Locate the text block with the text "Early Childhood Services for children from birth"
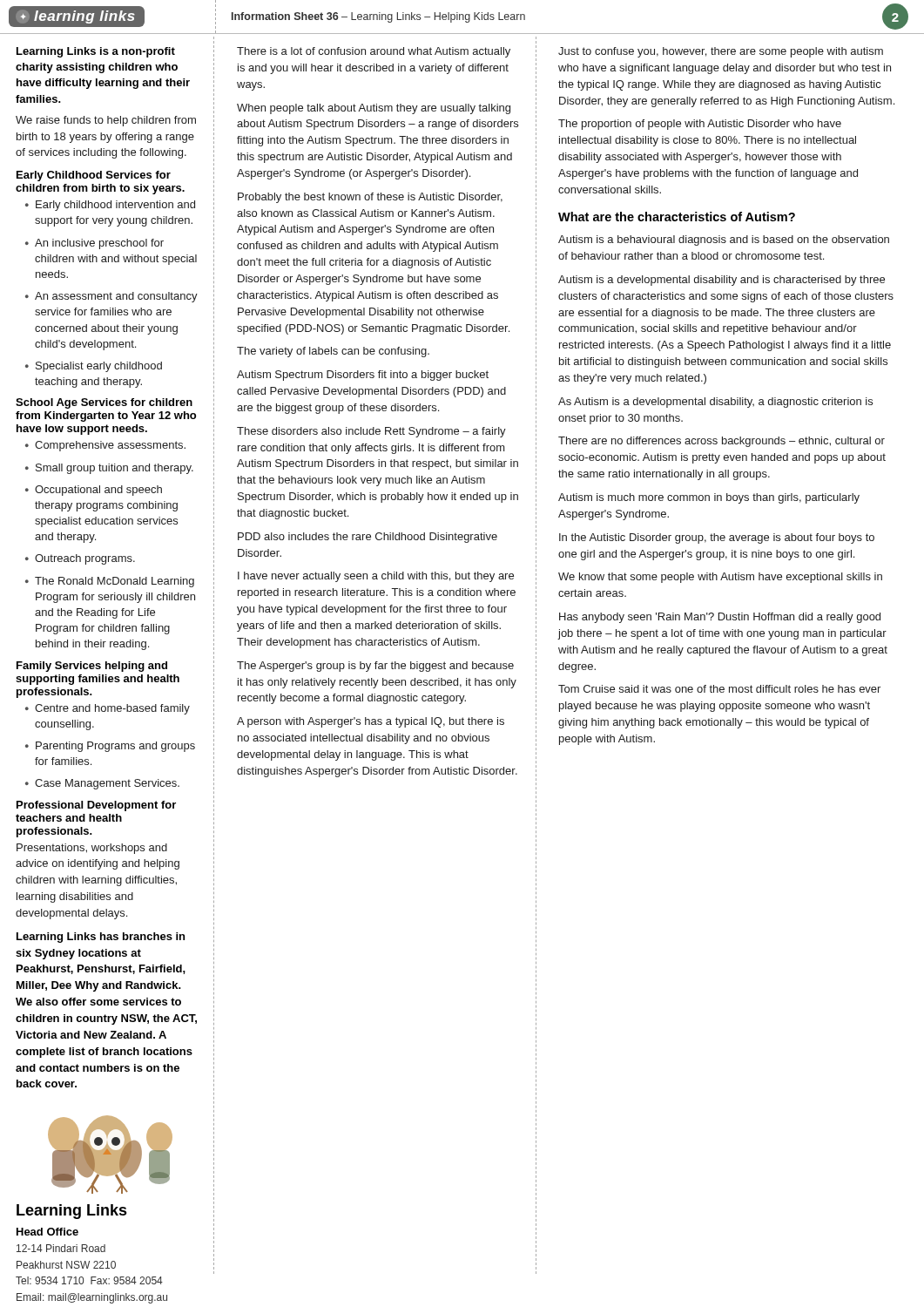924x1307 pixels. (x=100, y=182)
